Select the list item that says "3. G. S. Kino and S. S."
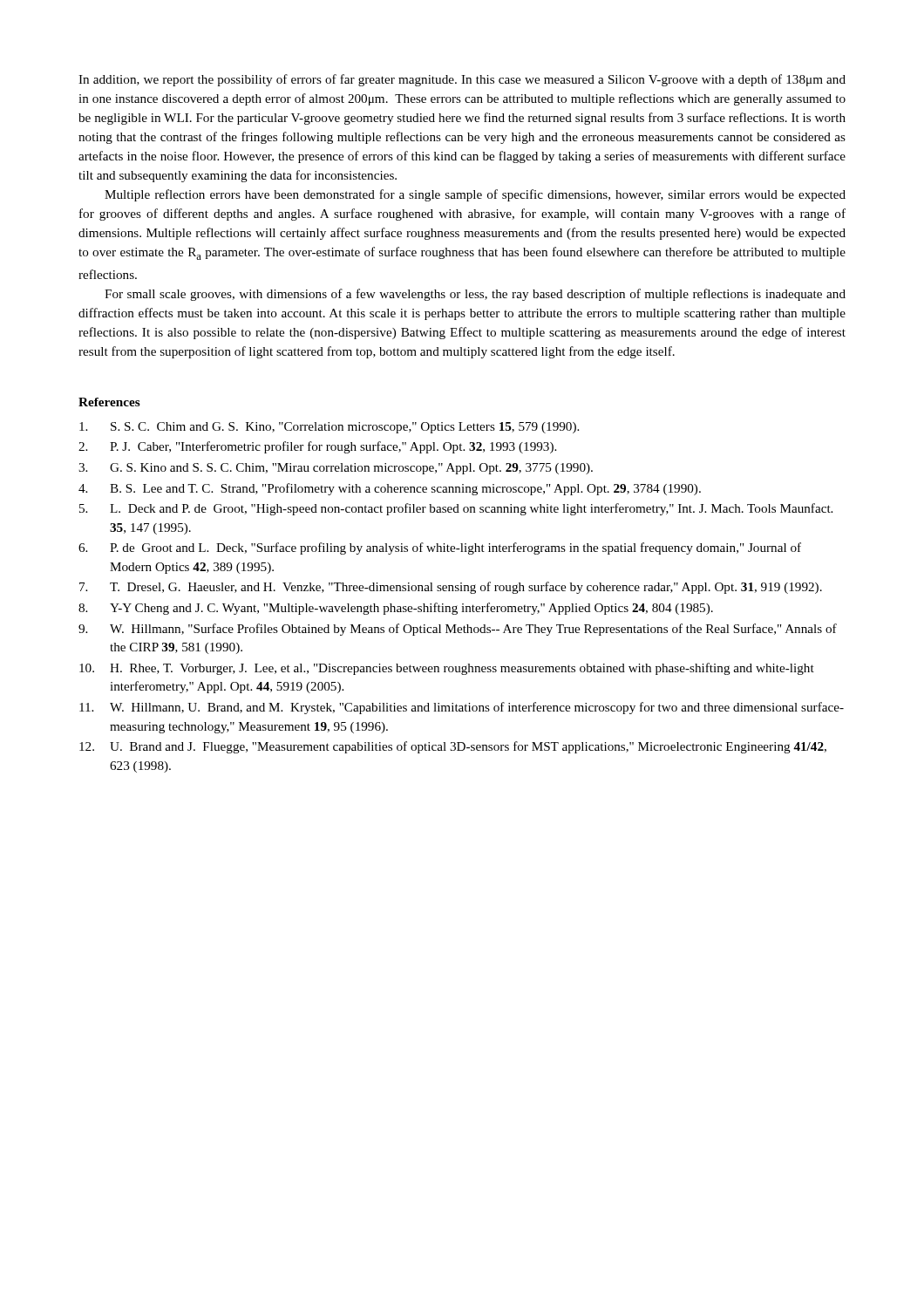Screen dimensions: 1308x924 point(462,467)
